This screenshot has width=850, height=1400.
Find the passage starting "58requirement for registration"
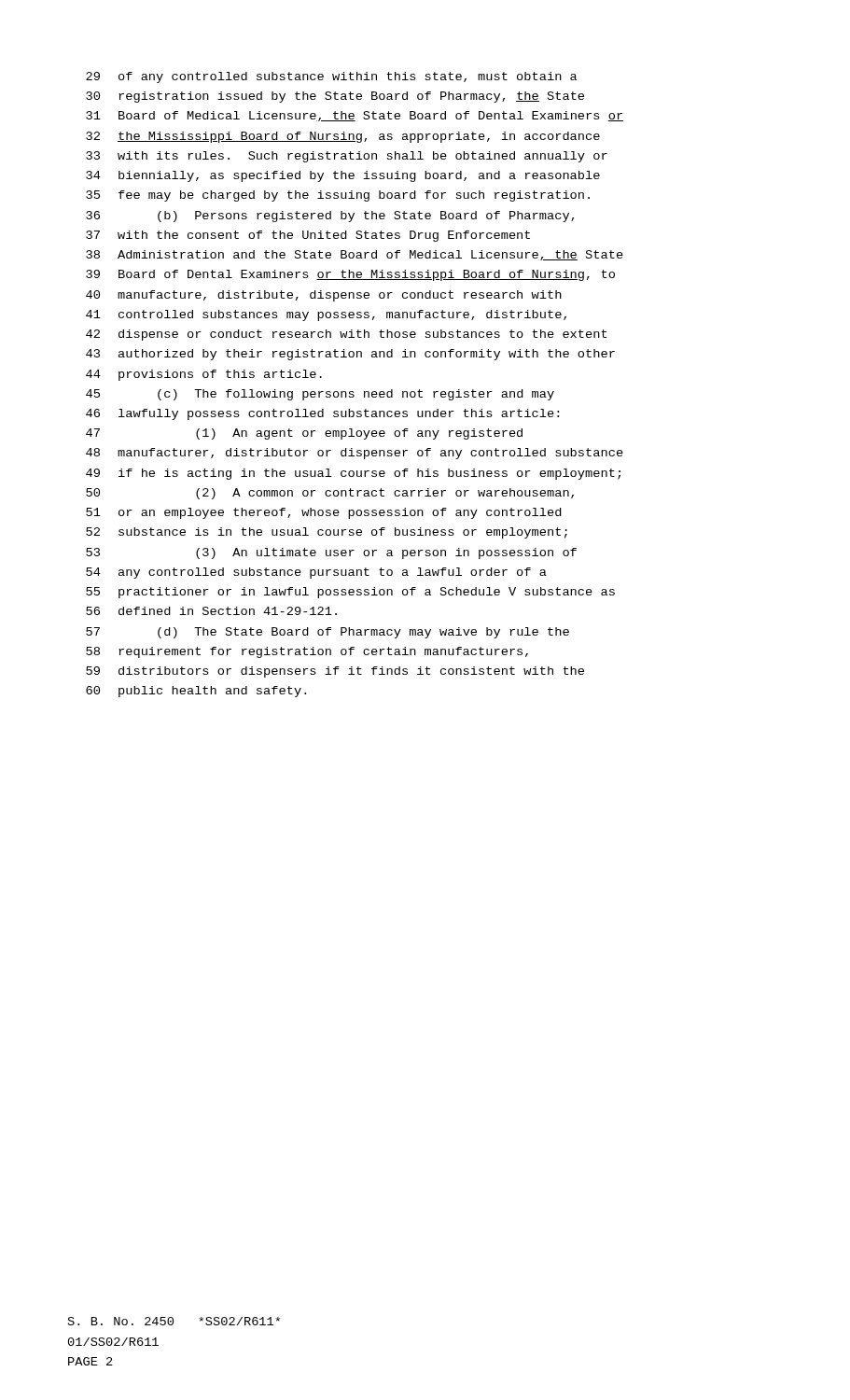pyautogui.click(x=299, y=652)
